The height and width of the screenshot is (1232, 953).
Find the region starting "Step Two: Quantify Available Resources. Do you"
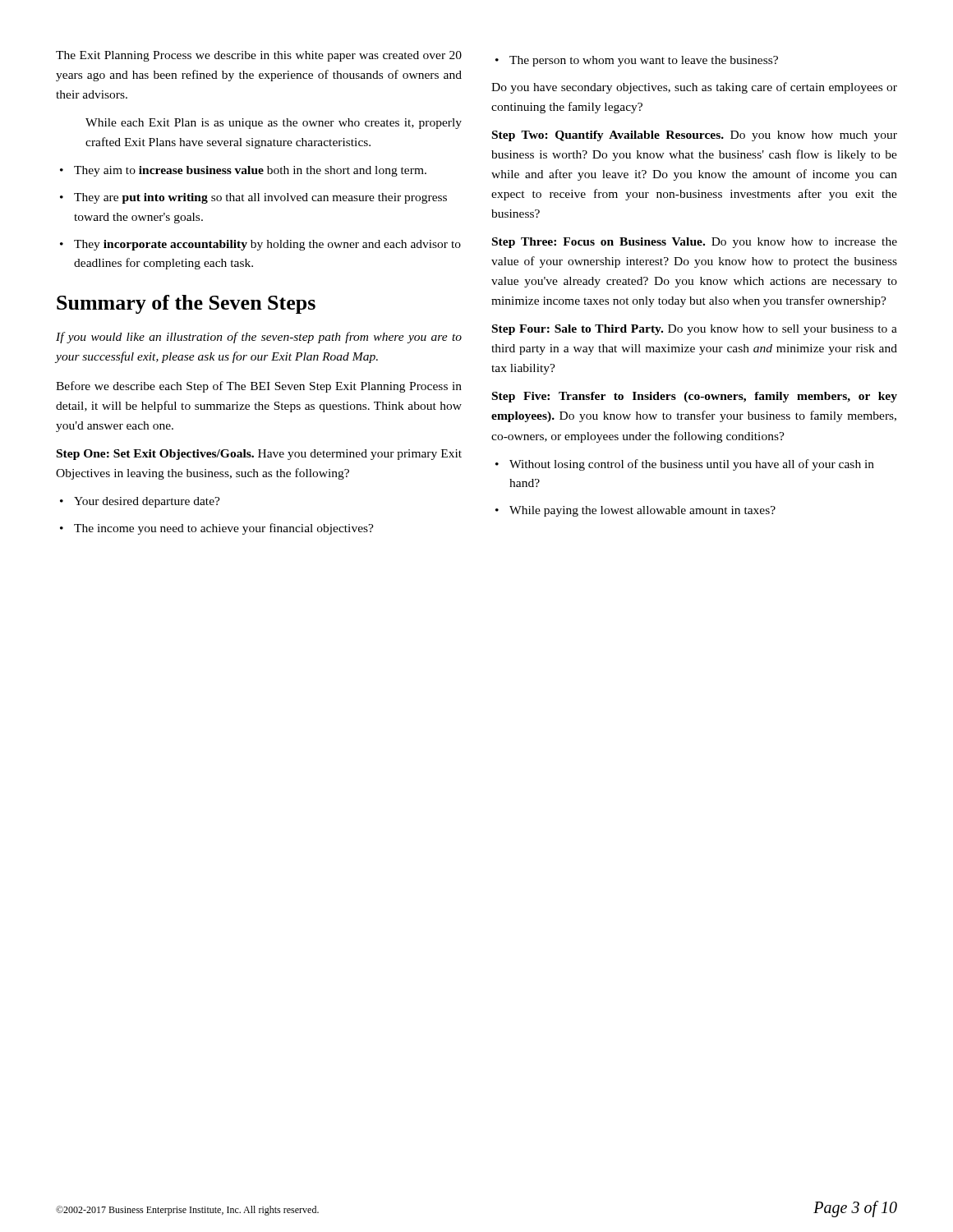click(694, 174)
